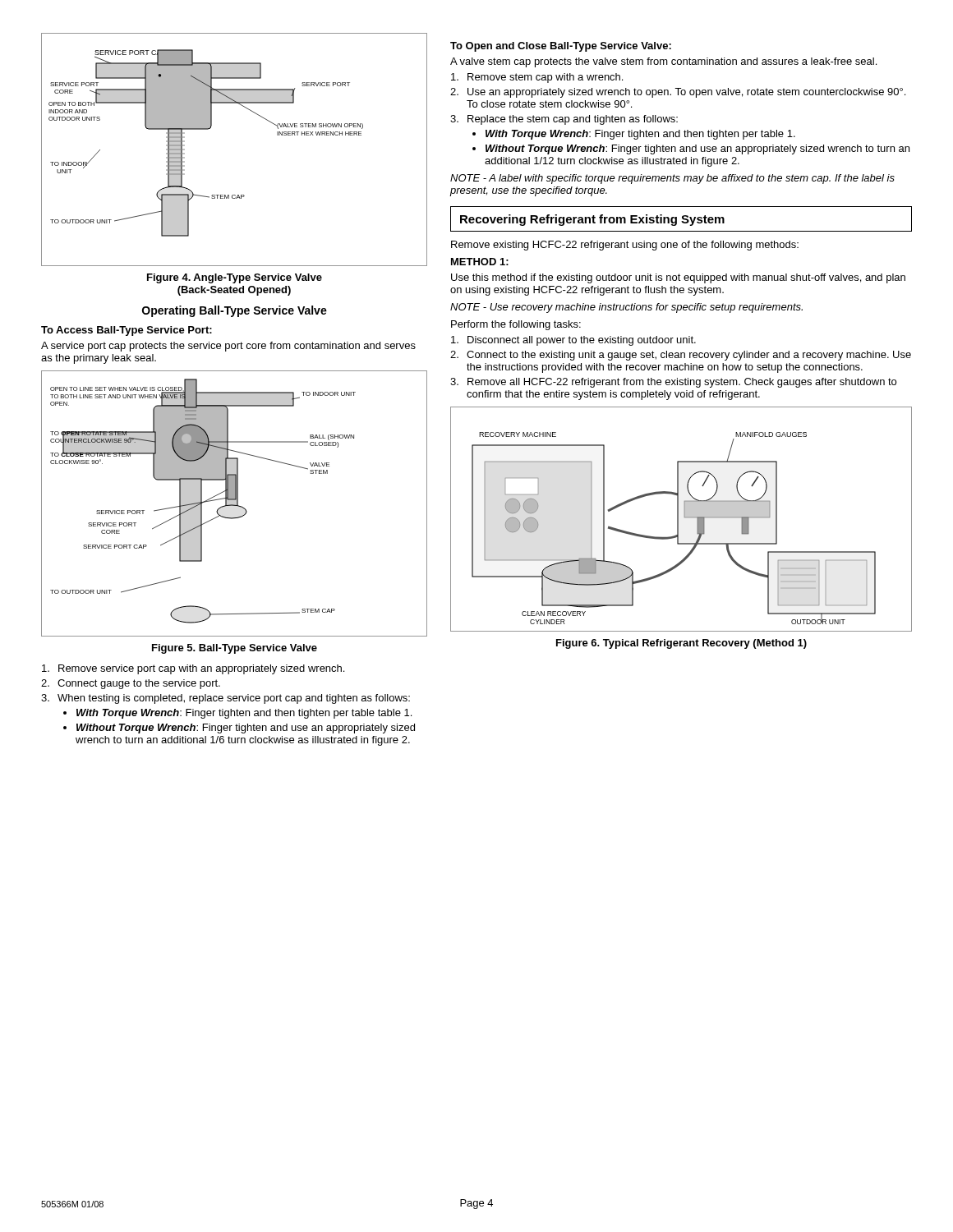Click where it says "Perform the following tasks:"
953x1232 pixels.
click(516, 325)
